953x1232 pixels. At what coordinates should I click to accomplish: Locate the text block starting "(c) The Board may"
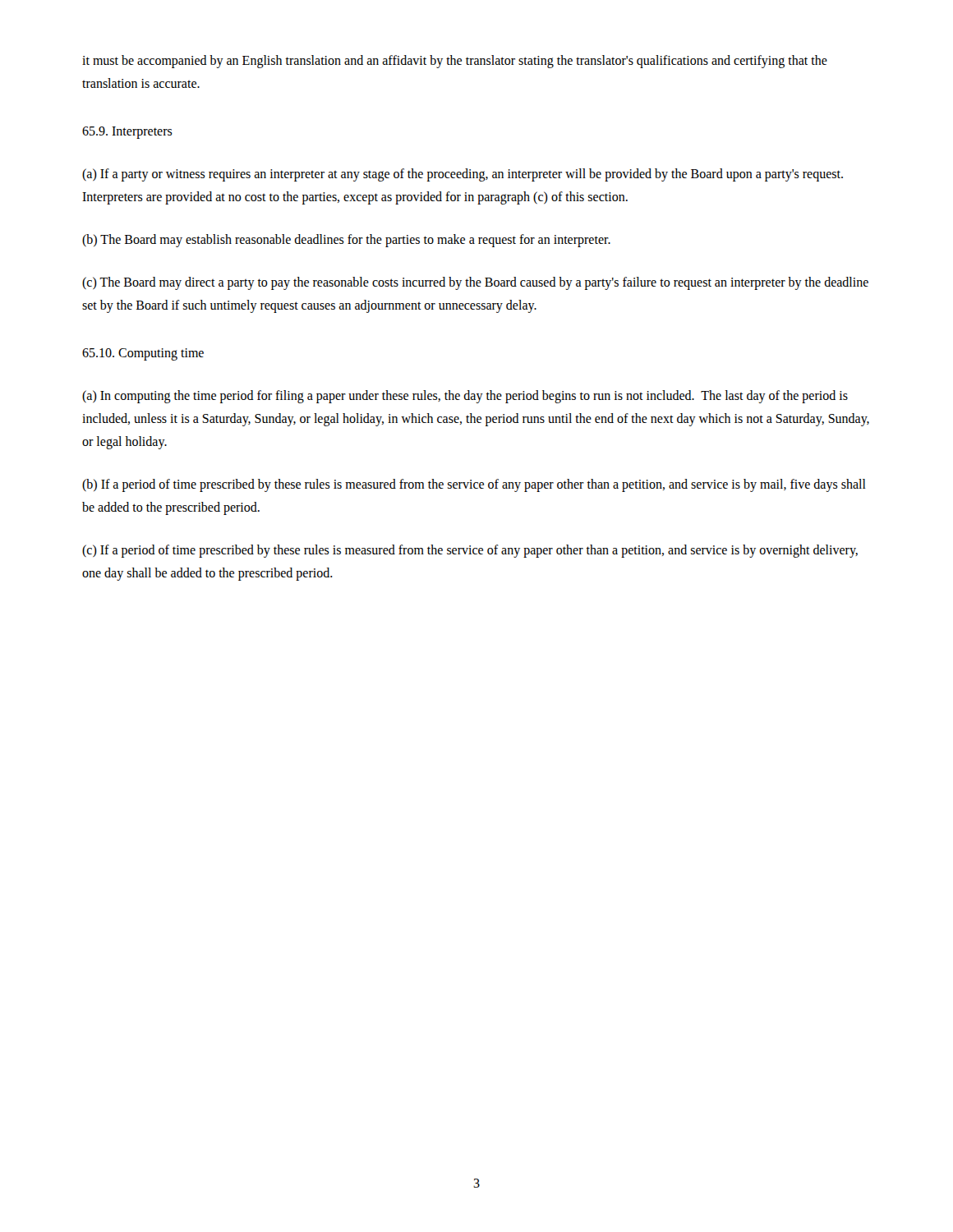[475, 294]
